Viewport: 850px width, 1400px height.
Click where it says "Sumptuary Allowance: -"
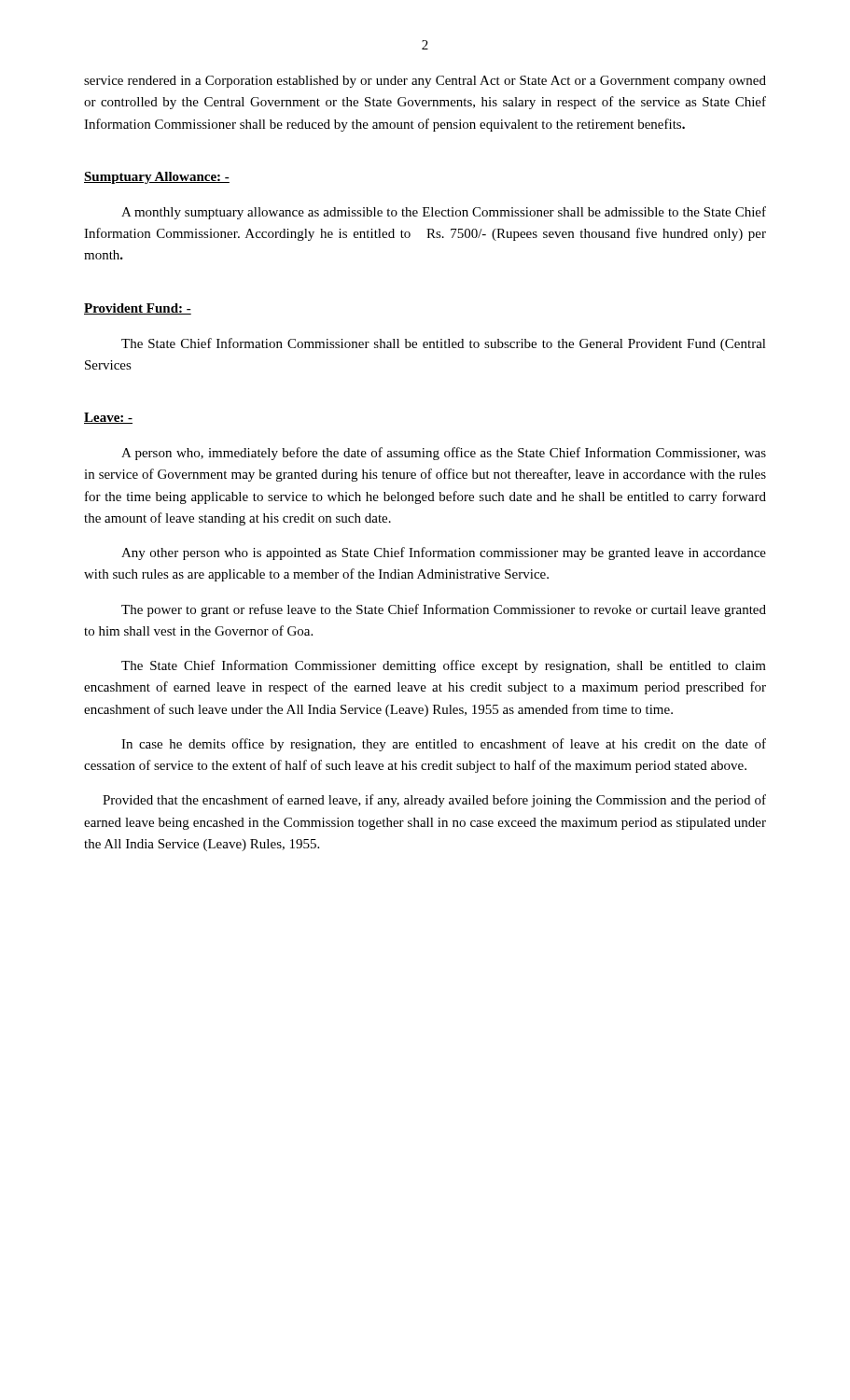(x=157, y=176)
